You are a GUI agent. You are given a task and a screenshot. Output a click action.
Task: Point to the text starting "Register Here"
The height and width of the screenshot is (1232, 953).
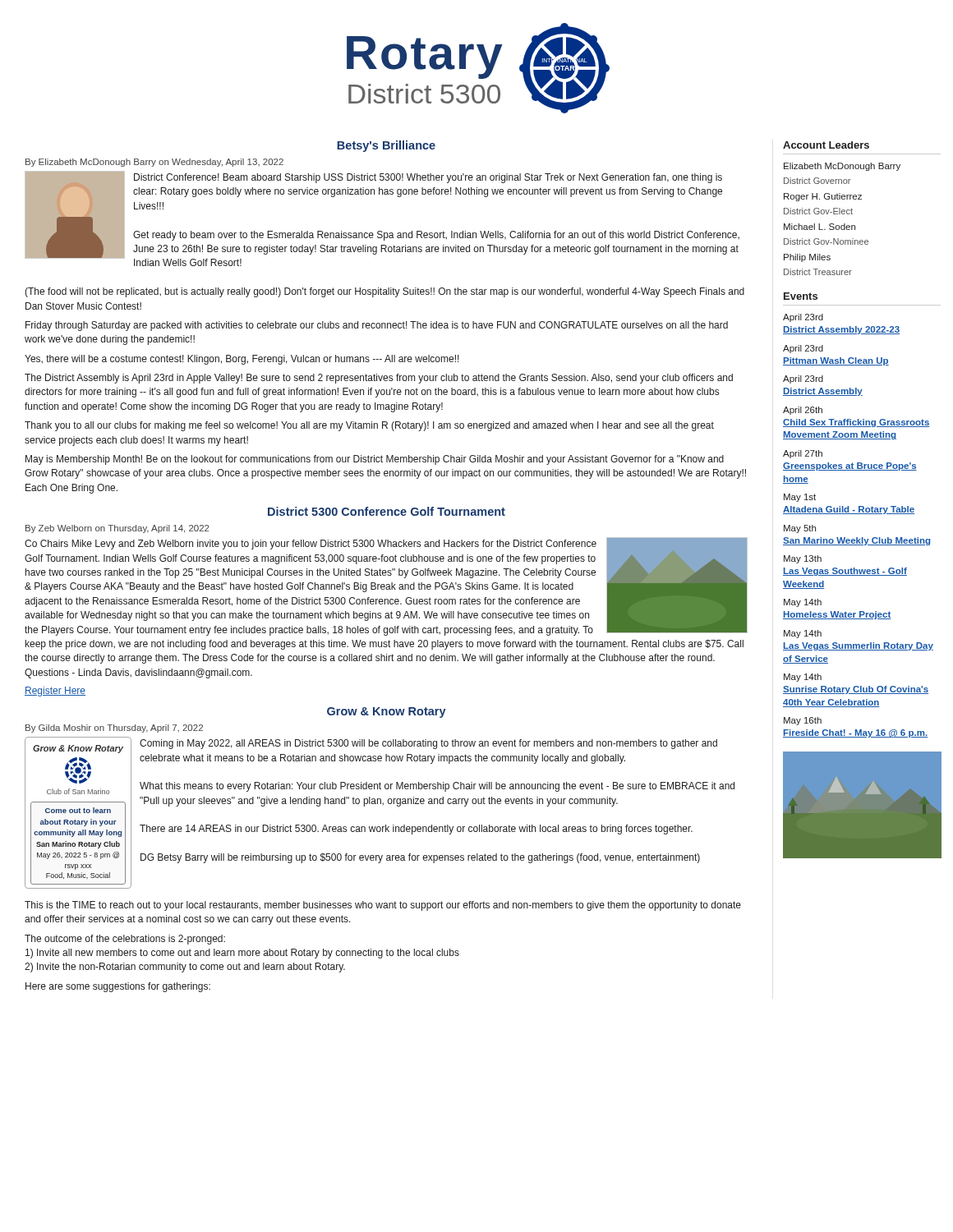point(55,691)
